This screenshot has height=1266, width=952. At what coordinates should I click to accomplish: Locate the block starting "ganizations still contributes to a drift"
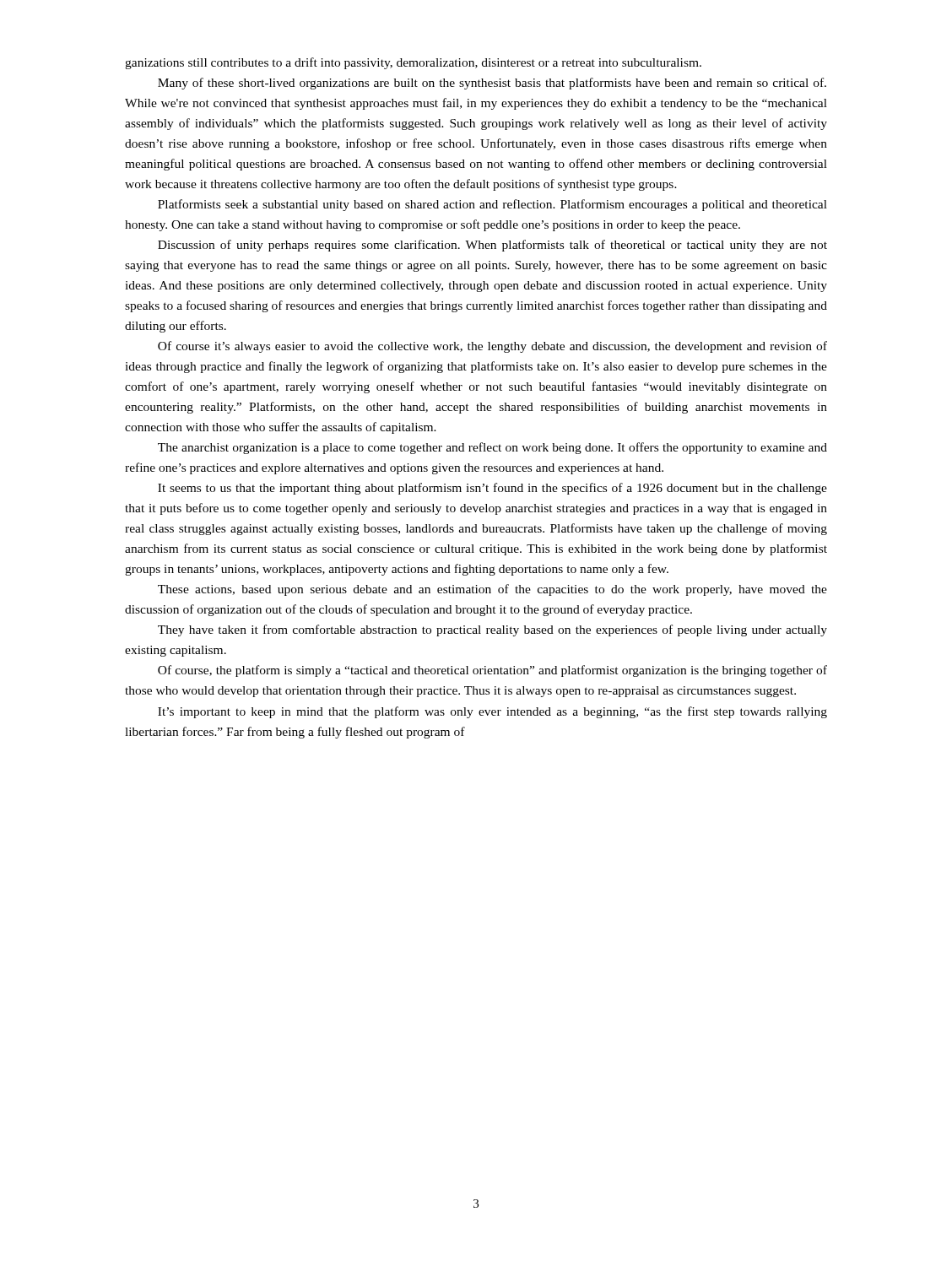[476, 62]
